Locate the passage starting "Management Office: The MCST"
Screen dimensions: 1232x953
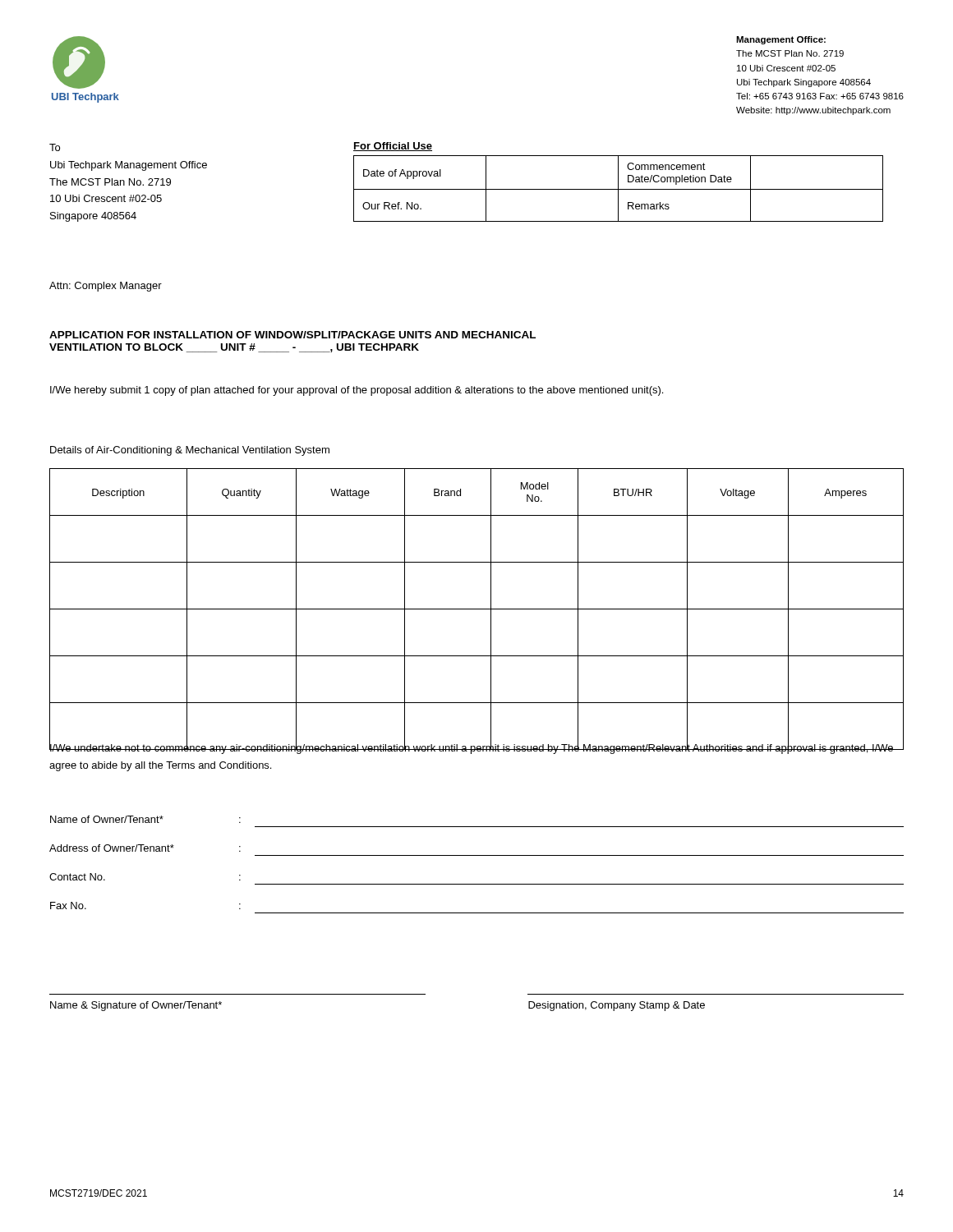(820, 75)
